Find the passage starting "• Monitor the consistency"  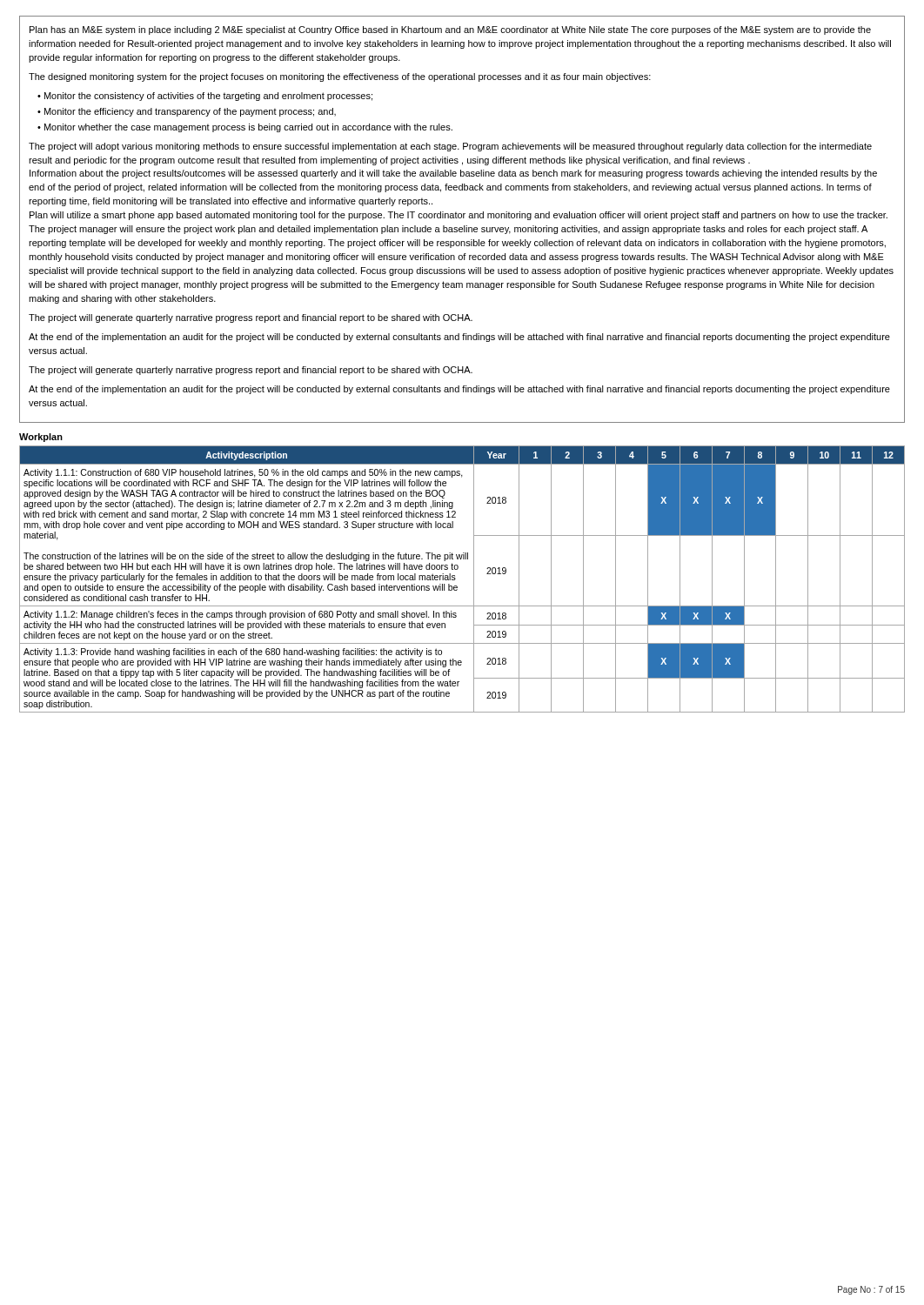[x=205, y=96]
